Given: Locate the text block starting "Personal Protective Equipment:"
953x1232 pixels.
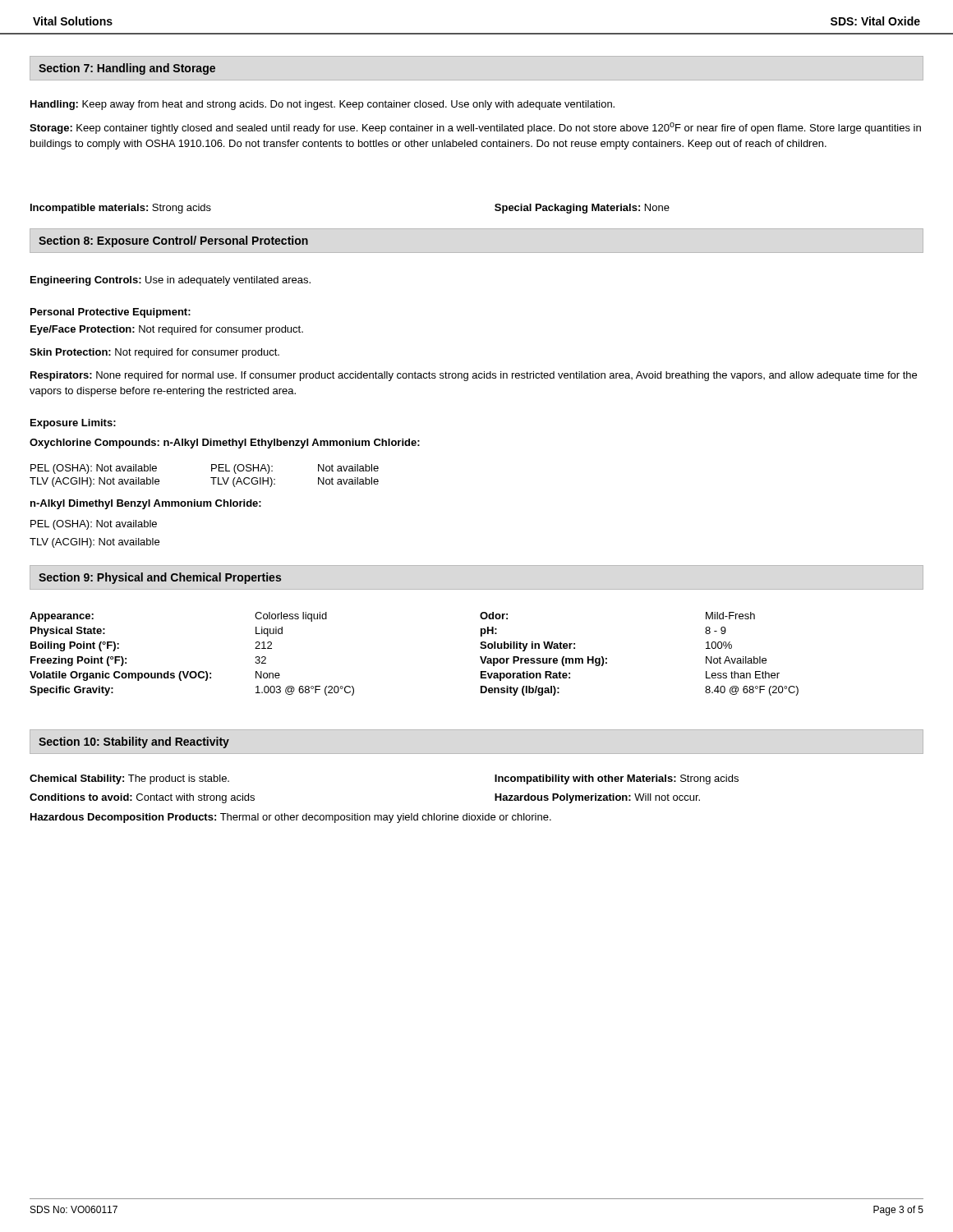Looking at the screenshot, I should (110, 313).
